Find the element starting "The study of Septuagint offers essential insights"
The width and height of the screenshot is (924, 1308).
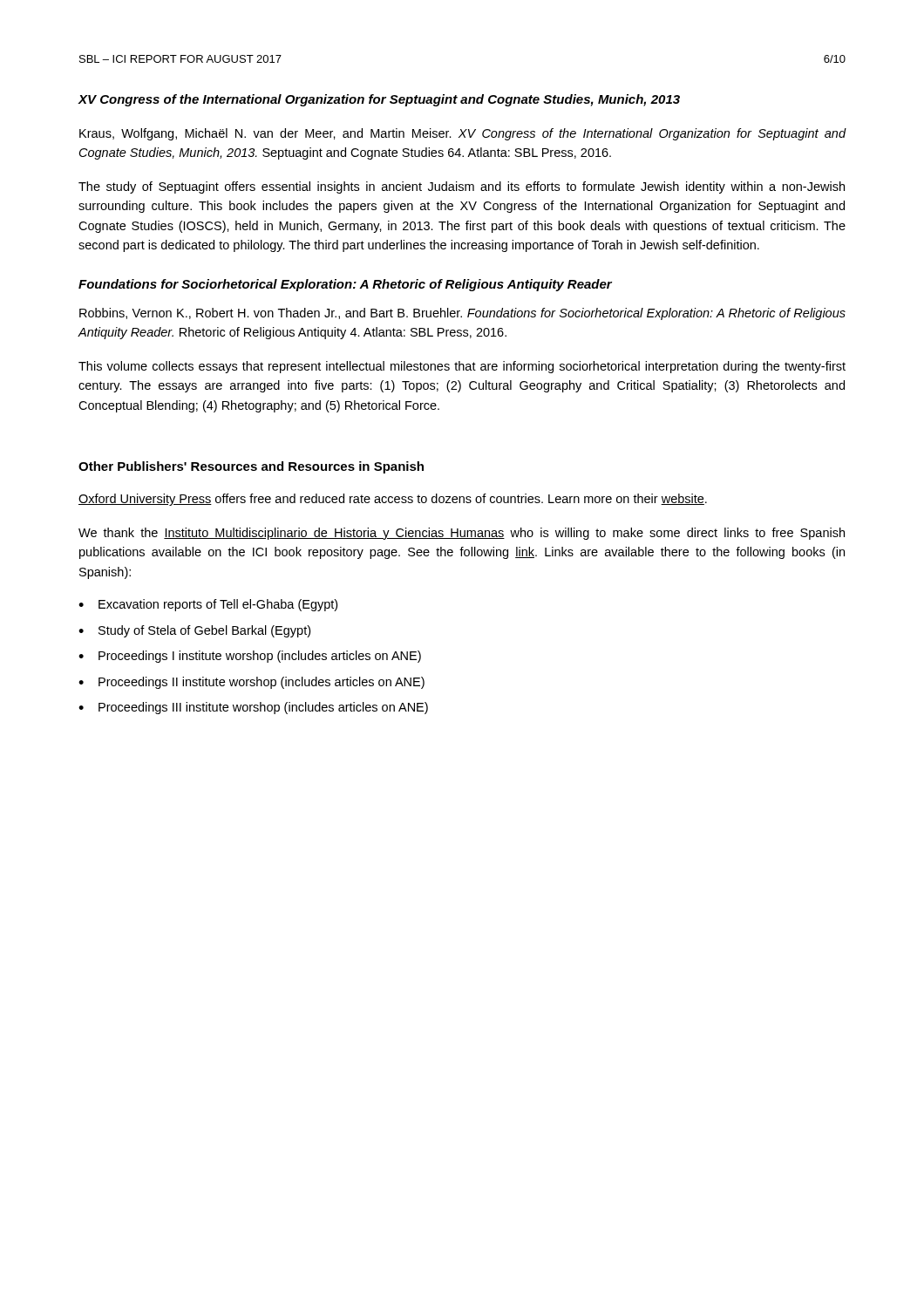coord(462,216)
